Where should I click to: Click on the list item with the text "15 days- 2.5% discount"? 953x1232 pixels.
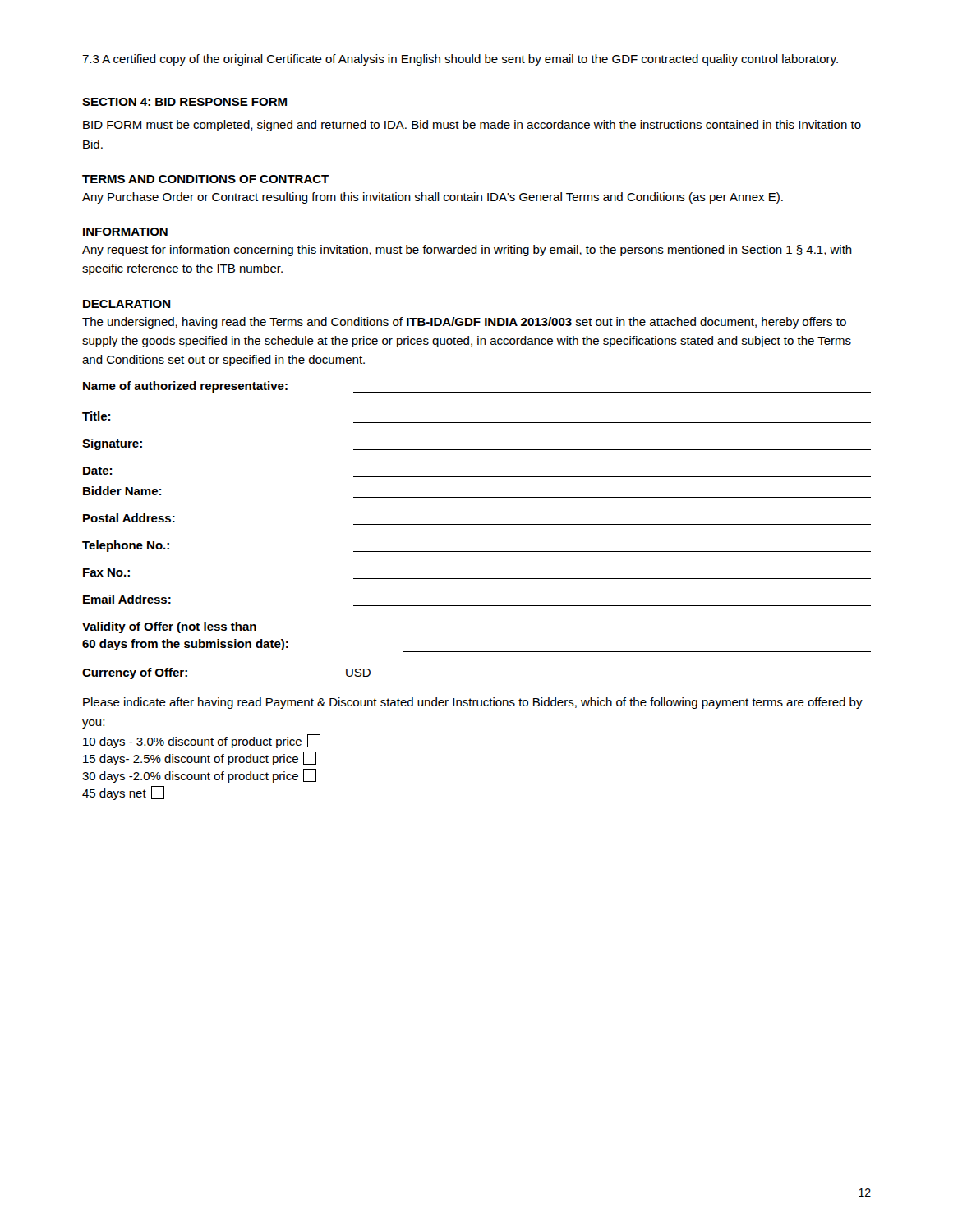point(199,758)
